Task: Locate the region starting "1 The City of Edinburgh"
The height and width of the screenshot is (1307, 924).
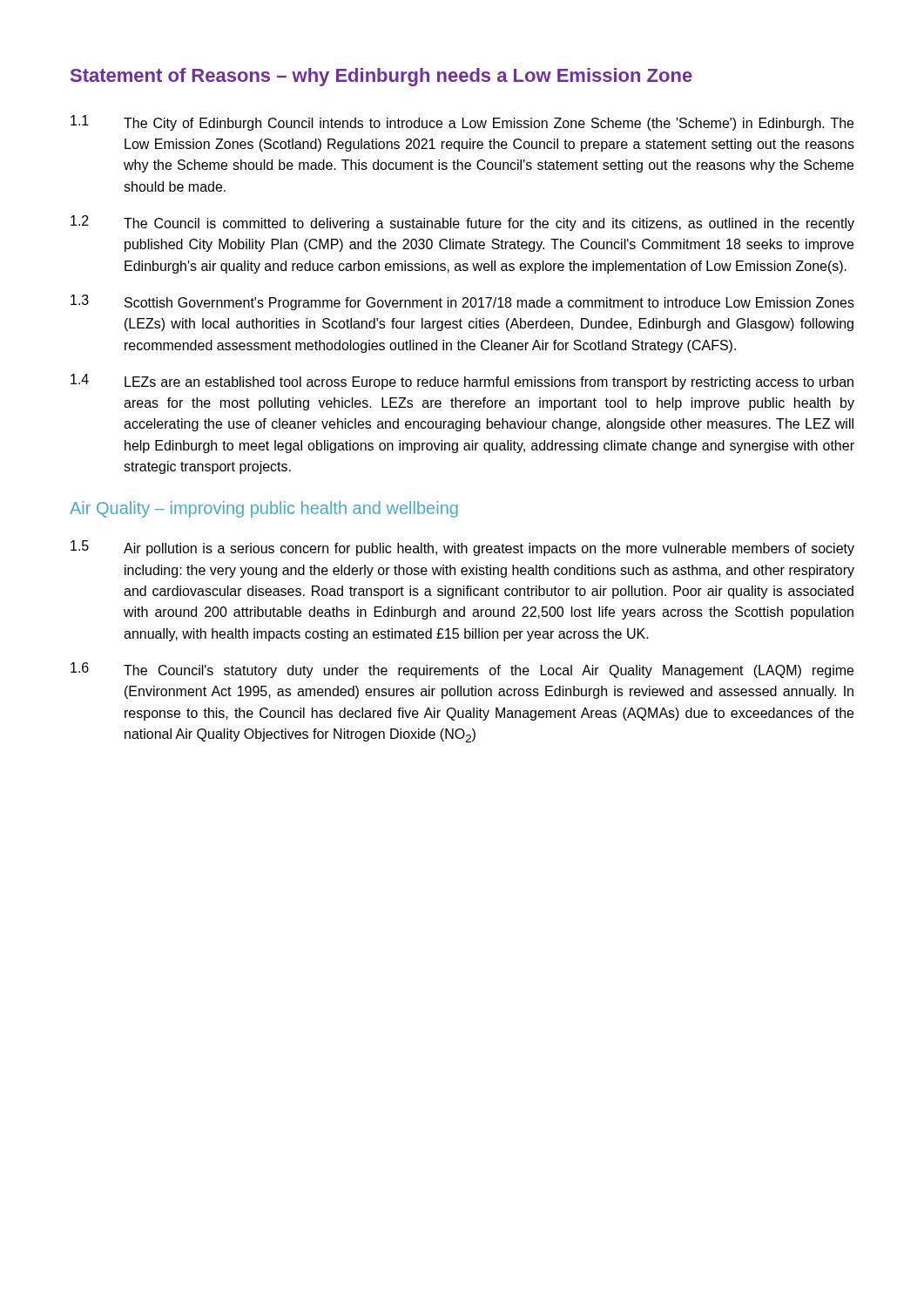Action: [x=462, y=155]
